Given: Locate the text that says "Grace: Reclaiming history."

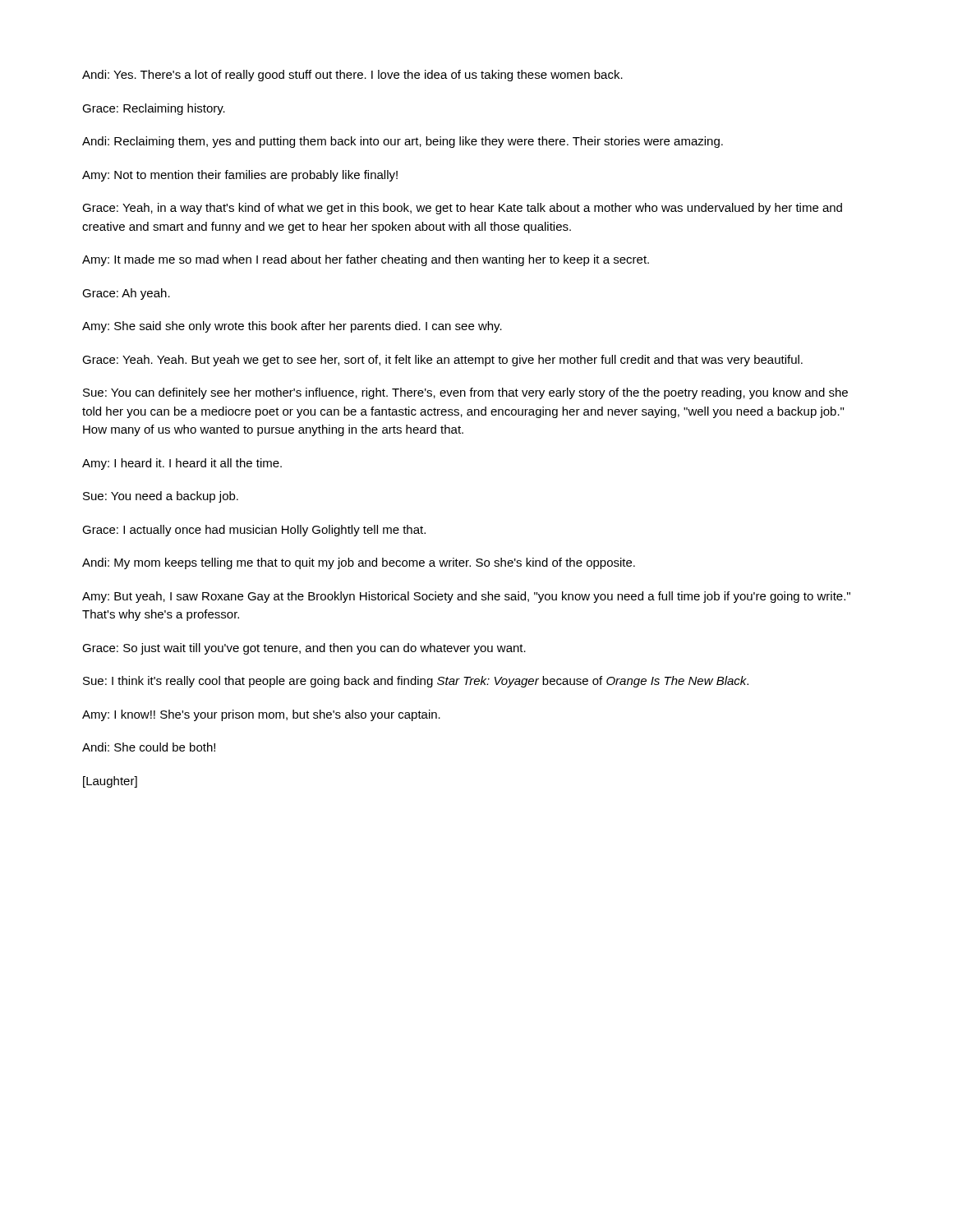Looking at the screenshot, I should tap(154, 108).
